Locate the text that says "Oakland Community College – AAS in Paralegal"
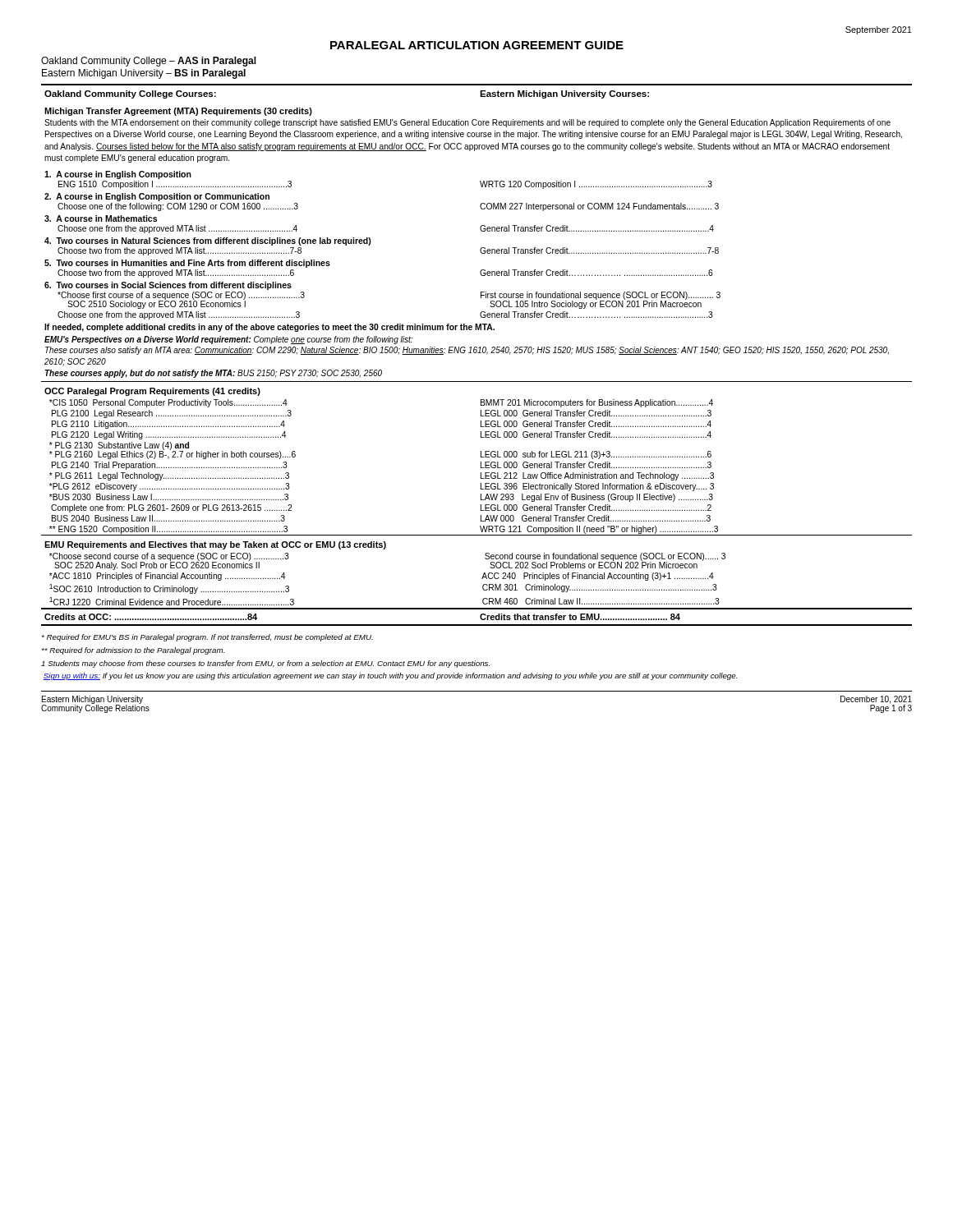Image resolution: width=953 pixels, height=1232 pixels. click(x=149, y=61)
